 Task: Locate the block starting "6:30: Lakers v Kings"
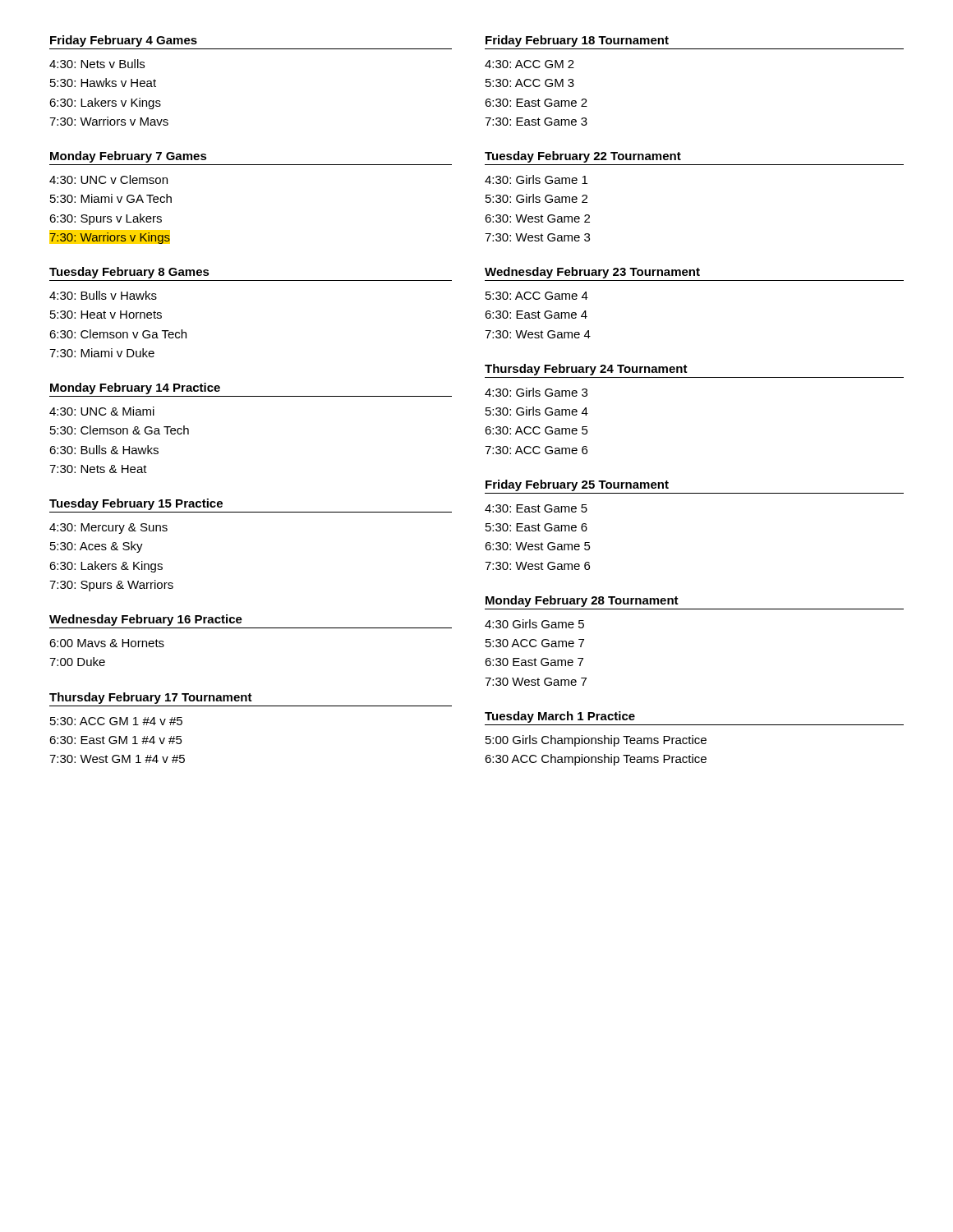pyautogui.click(x=105, y=102)
